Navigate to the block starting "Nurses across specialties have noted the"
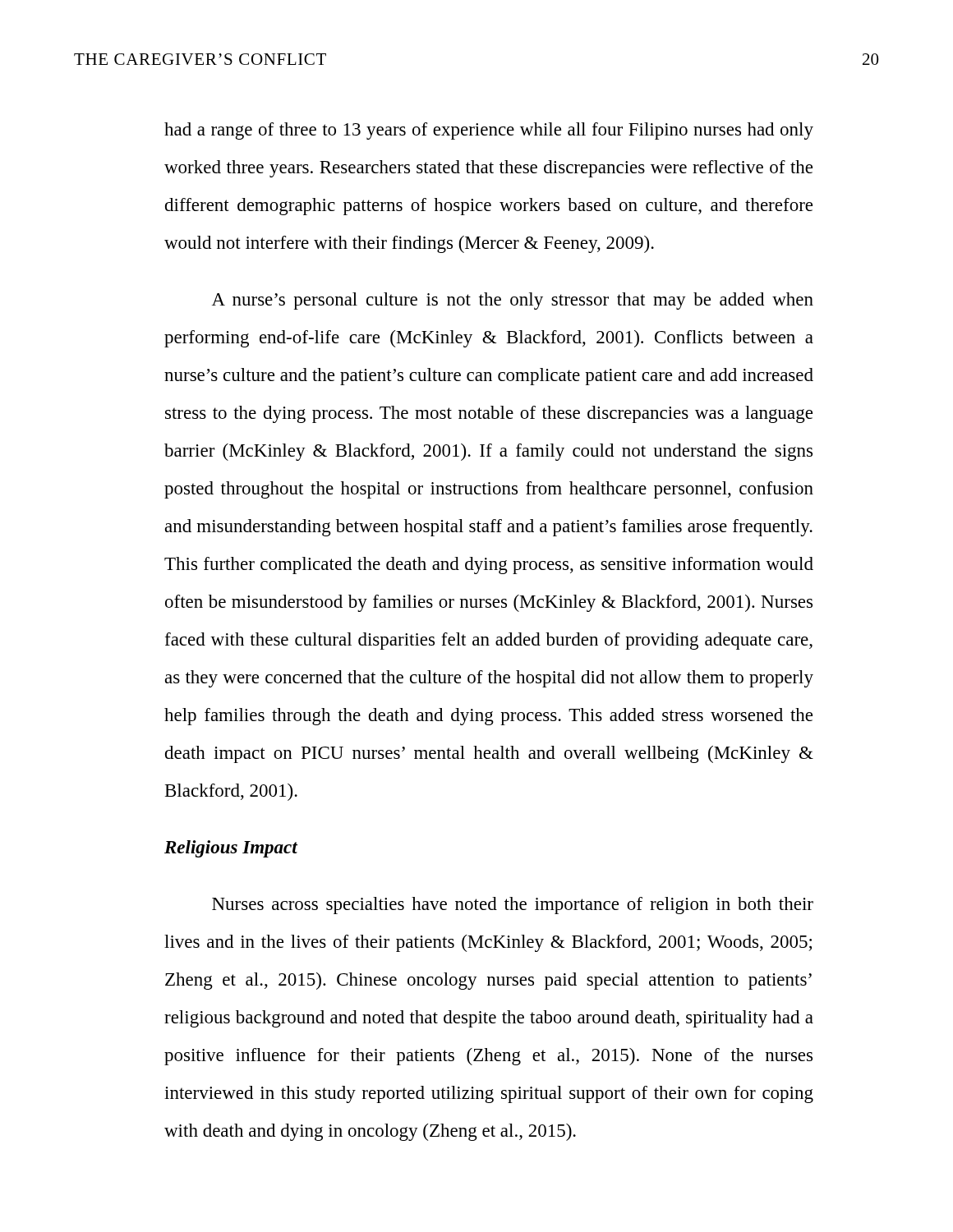The image size is (953, 1232). pos(489,1018)
